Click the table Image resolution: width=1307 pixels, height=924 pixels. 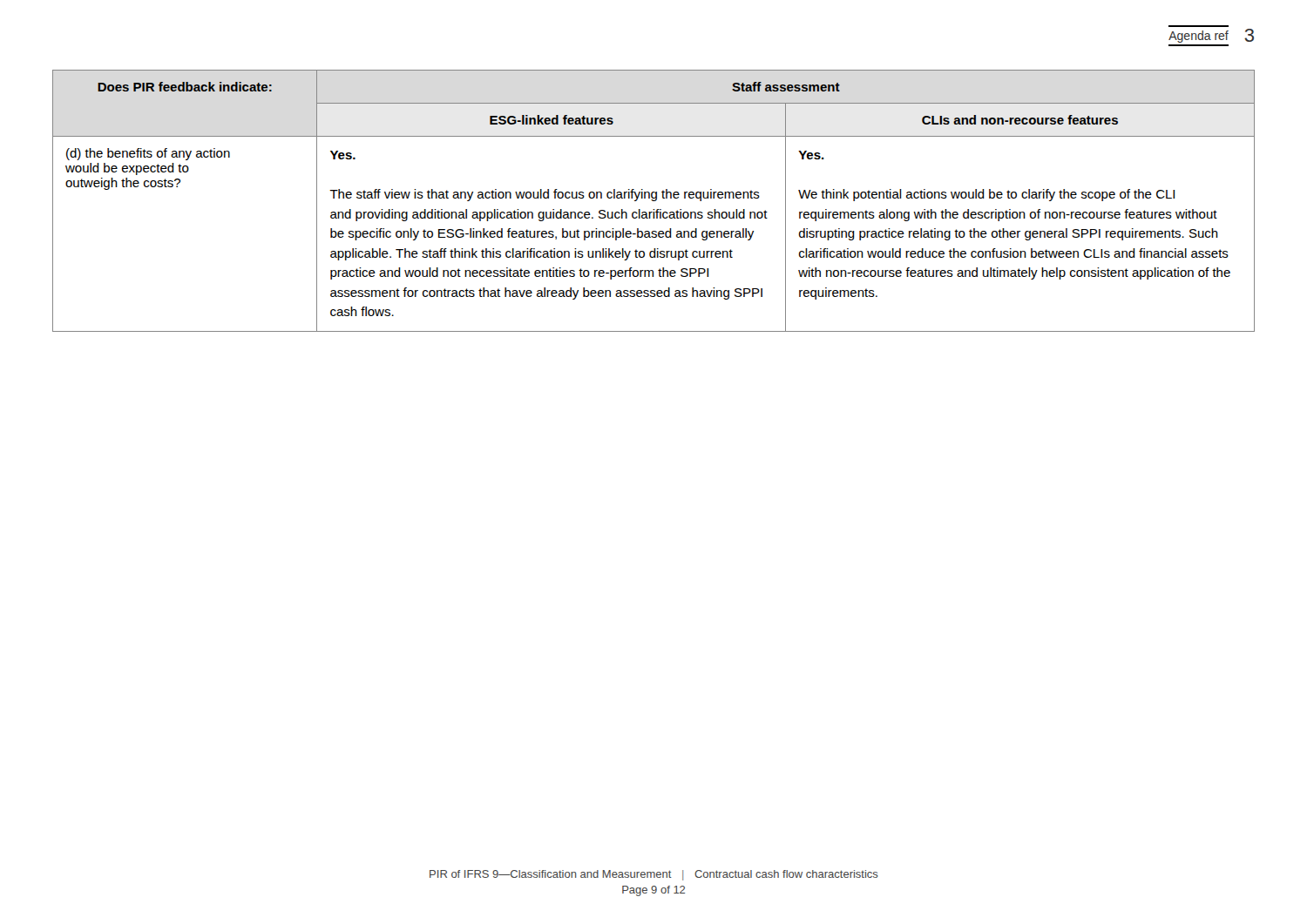tap(654, 201)
